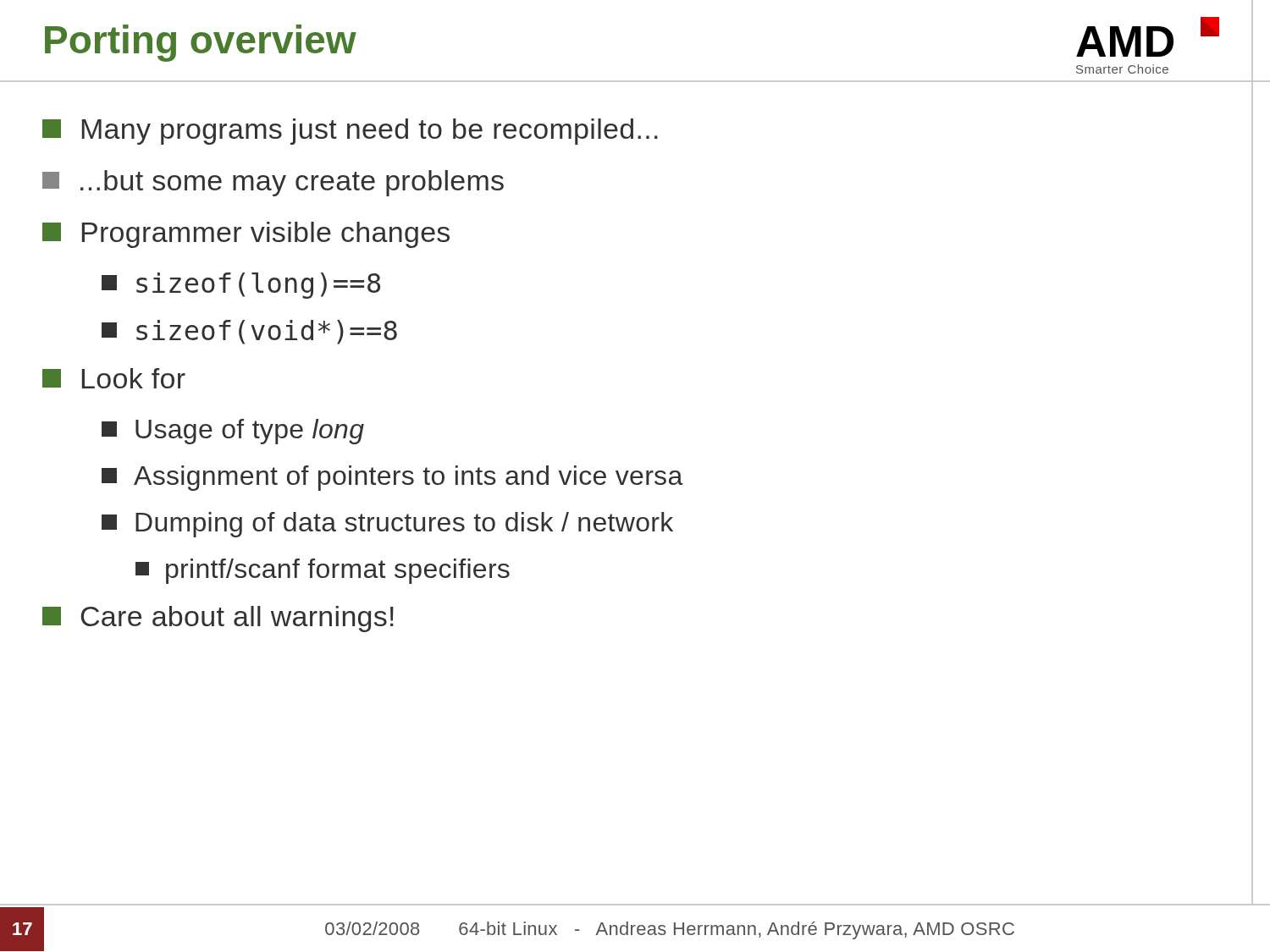Viewport: 1270px width, 952px height.
Task: Locate a logo
Action: click(1149, 46)
